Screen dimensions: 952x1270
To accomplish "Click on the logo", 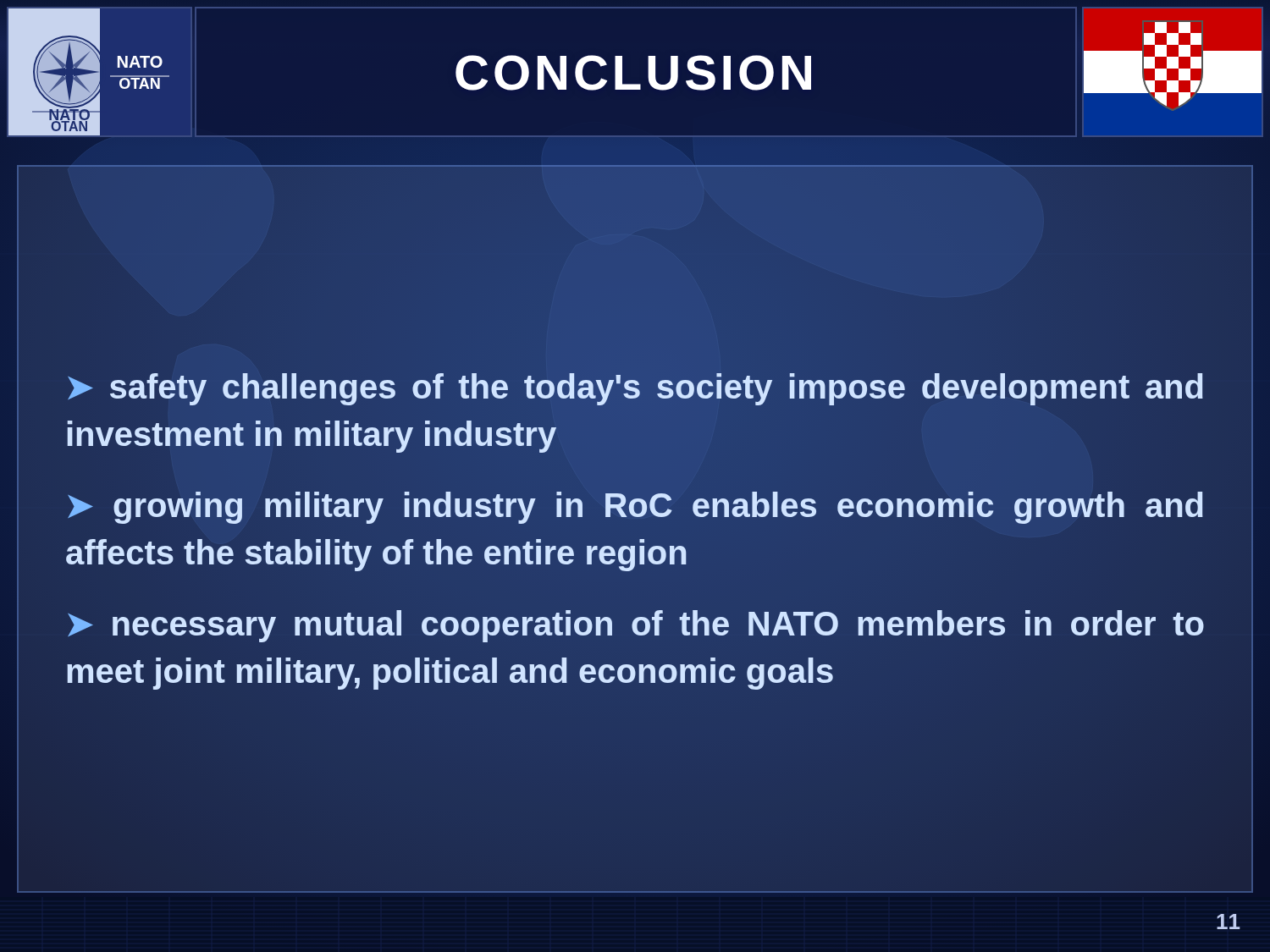I will point(99,72).
